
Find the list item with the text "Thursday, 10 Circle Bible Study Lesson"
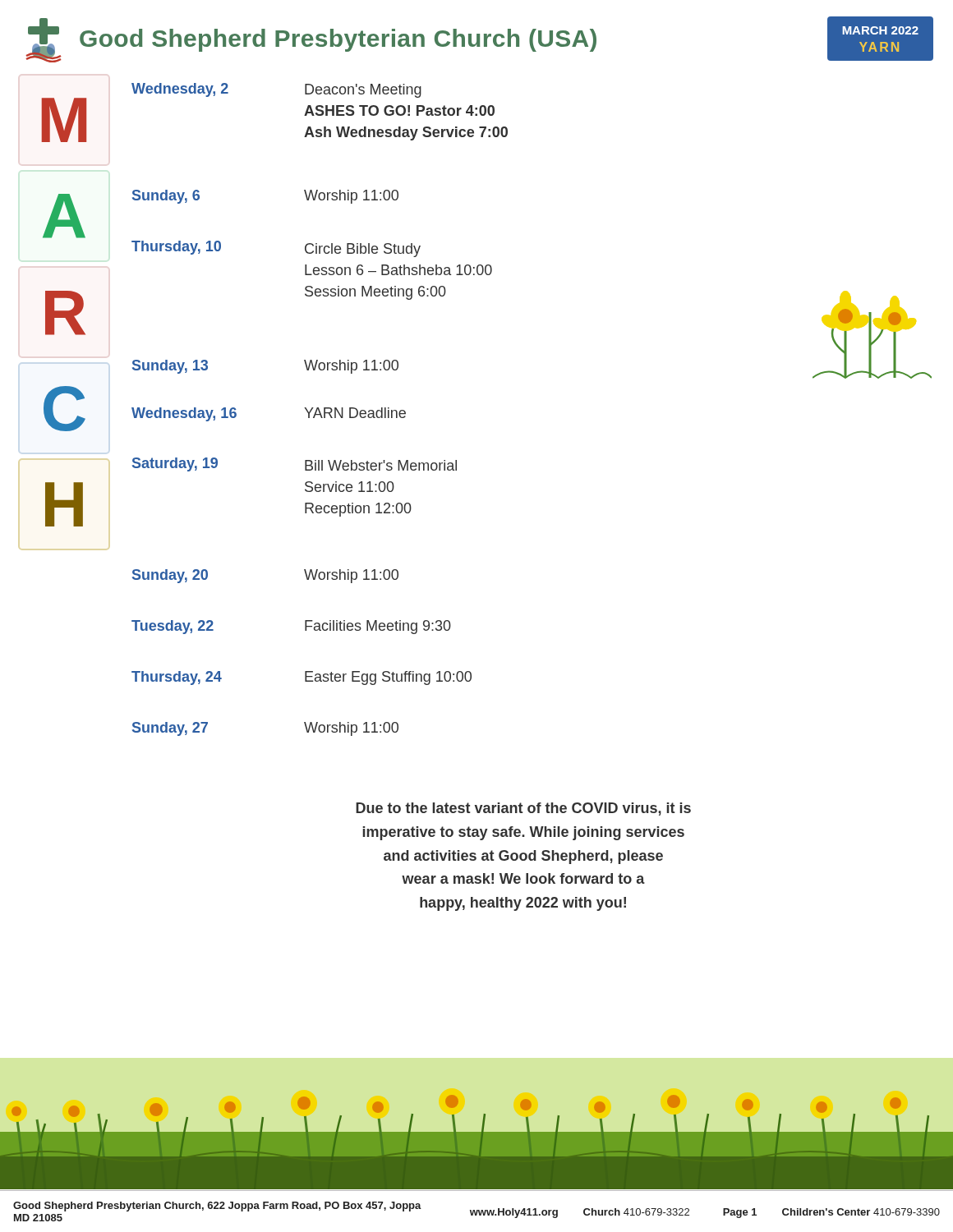tap(178, 249)
